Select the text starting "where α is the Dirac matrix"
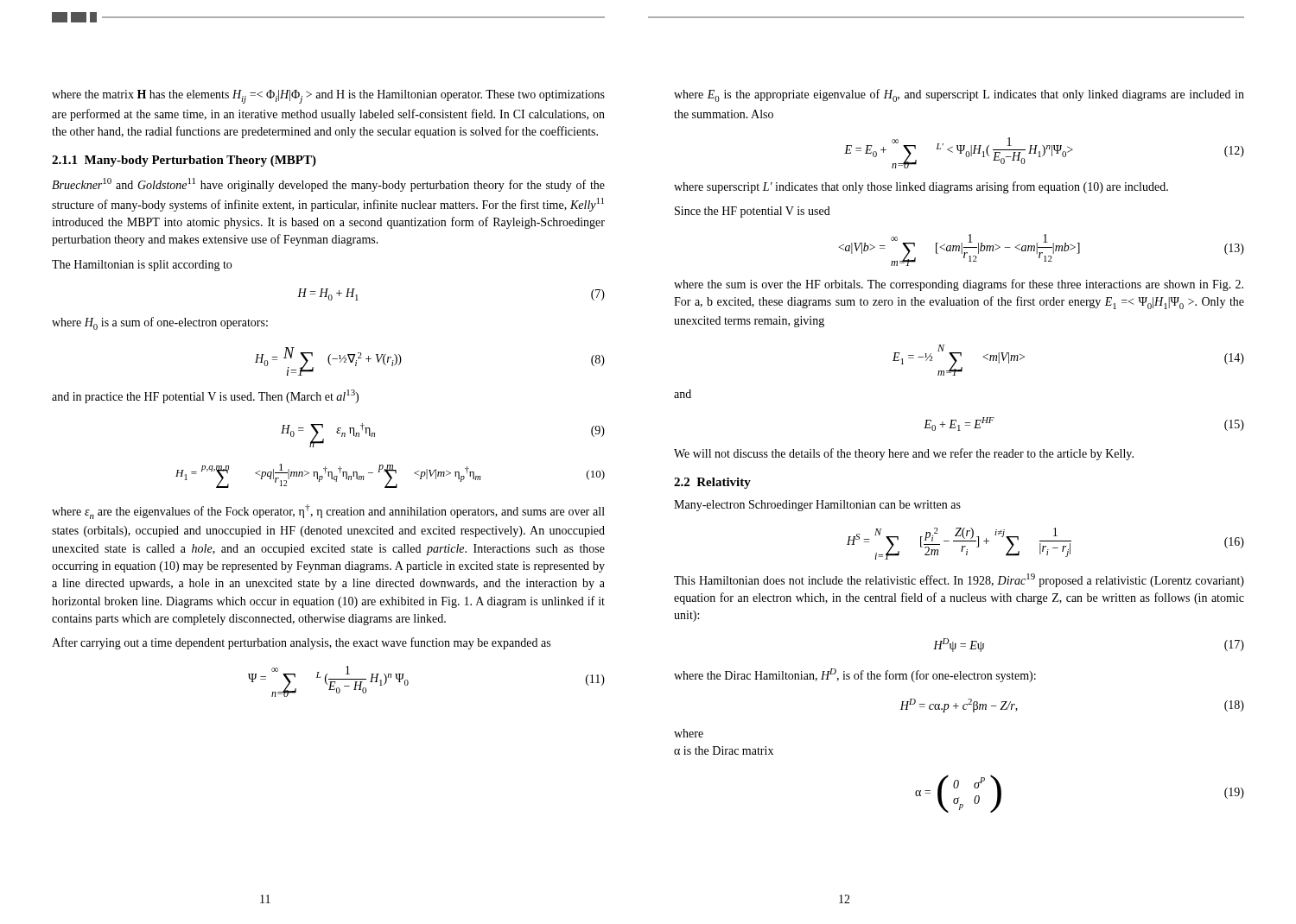Screen dimensions: 924x1296 [x=689, y=733]
